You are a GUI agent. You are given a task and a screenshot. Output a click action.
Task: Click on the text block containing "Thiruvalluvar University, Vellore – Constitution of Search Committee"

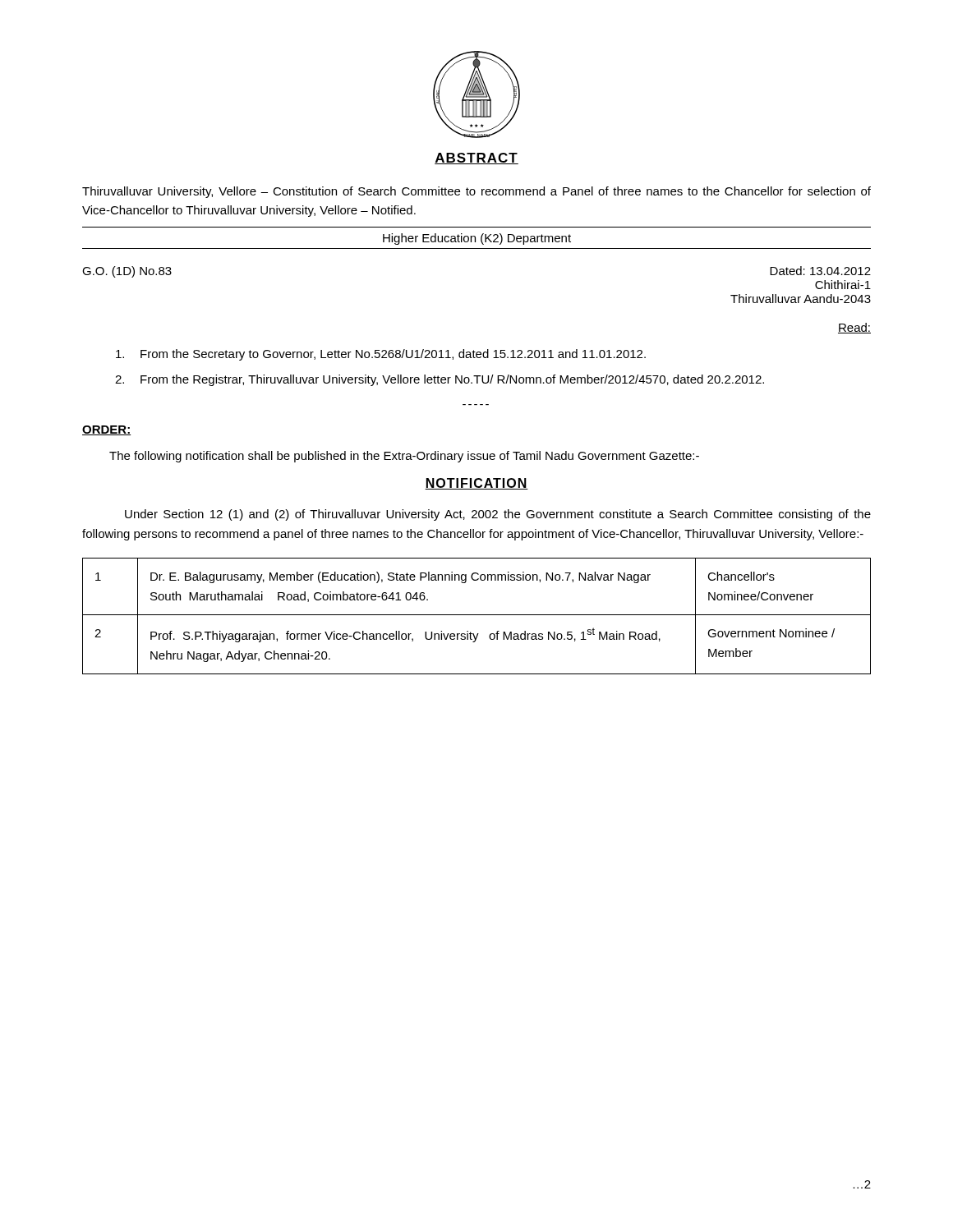[x=476, y=201]
